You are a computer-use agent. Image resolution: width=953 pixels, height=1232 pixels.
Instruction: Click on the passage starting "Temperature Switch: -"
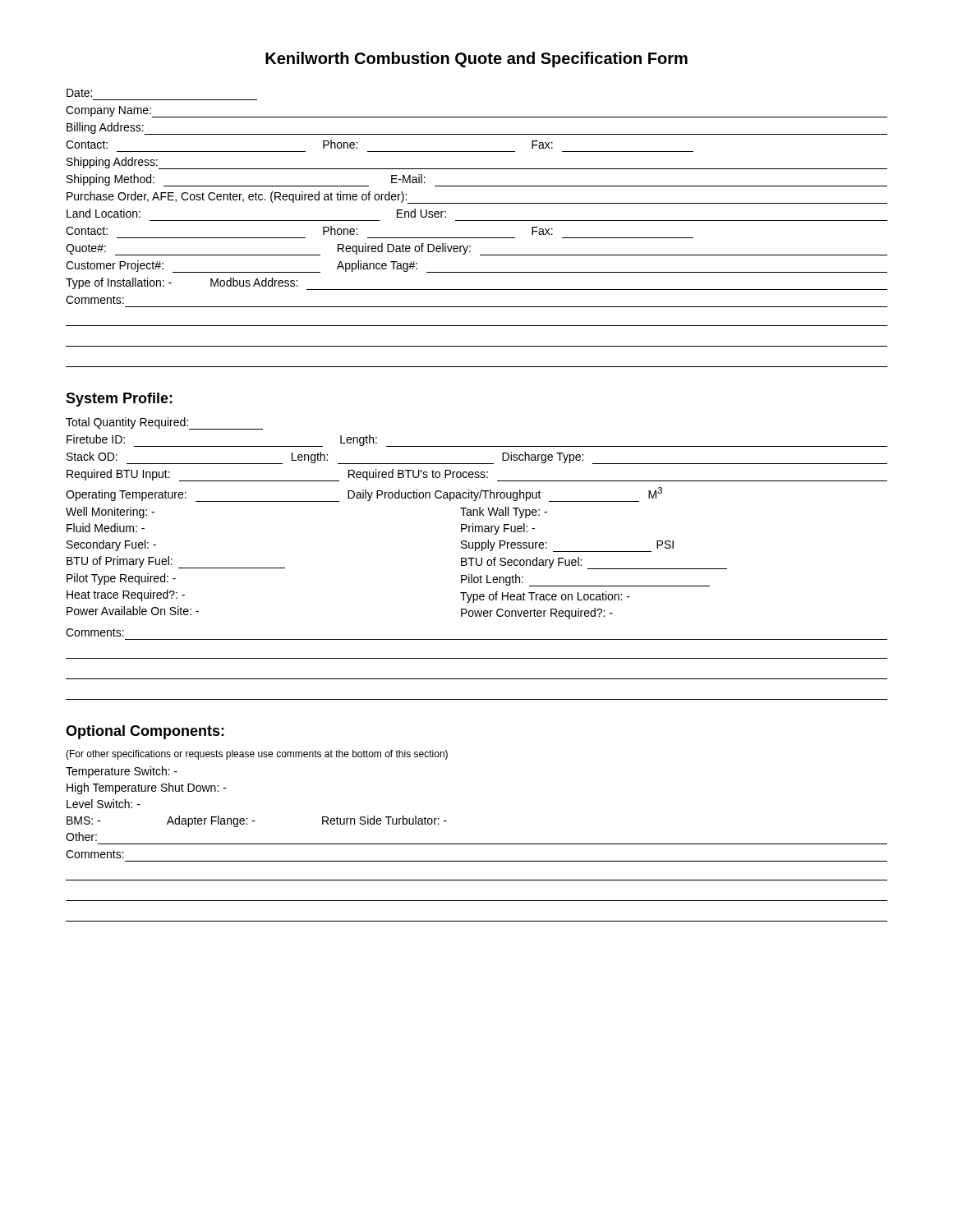(122, 771)
